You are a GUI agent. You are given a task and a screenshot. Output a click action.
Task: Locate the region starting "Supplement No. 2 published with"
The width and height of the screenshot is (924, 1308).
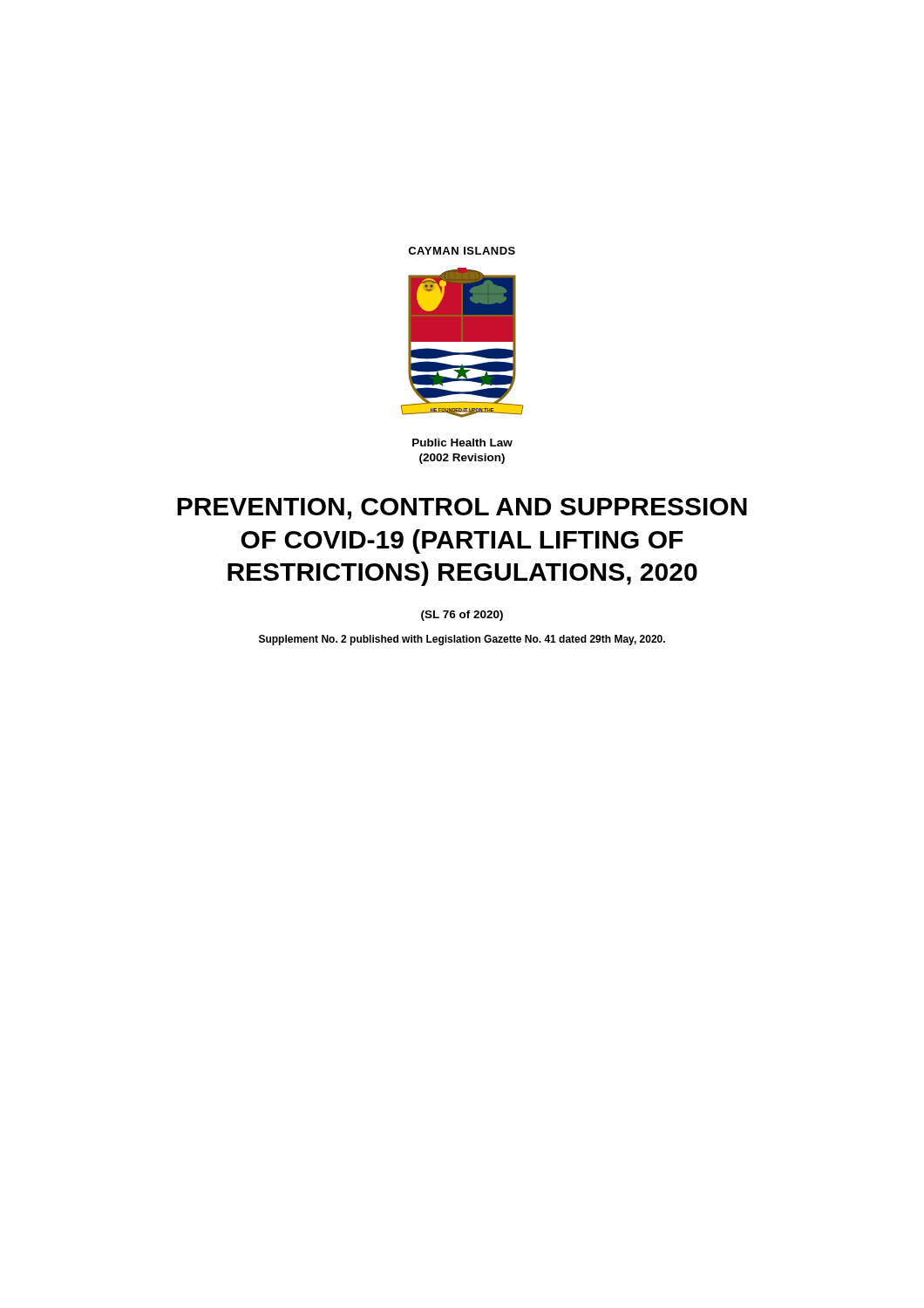click(462, 639)
